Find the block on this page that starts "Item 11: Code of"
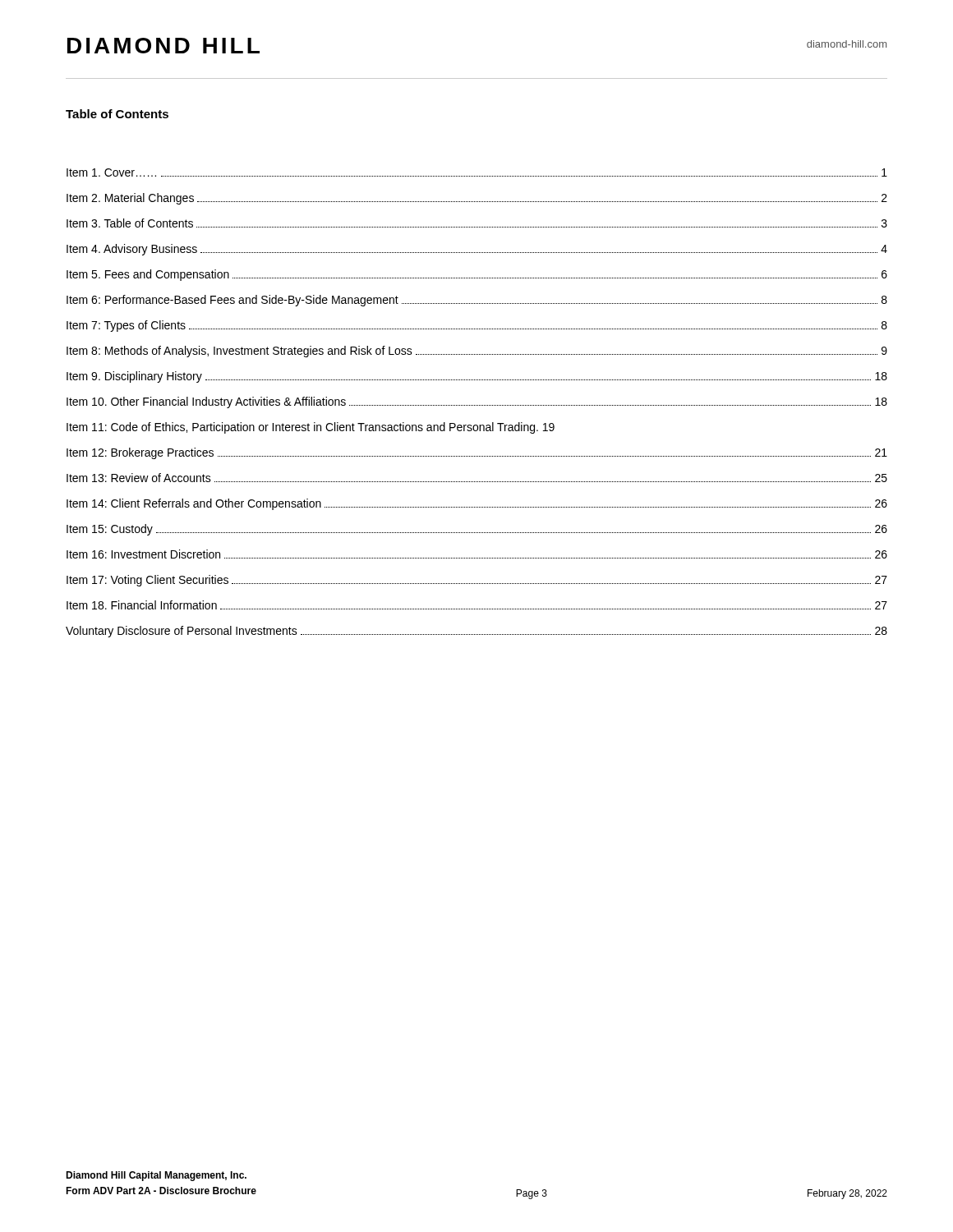 [x=310, y=428]
